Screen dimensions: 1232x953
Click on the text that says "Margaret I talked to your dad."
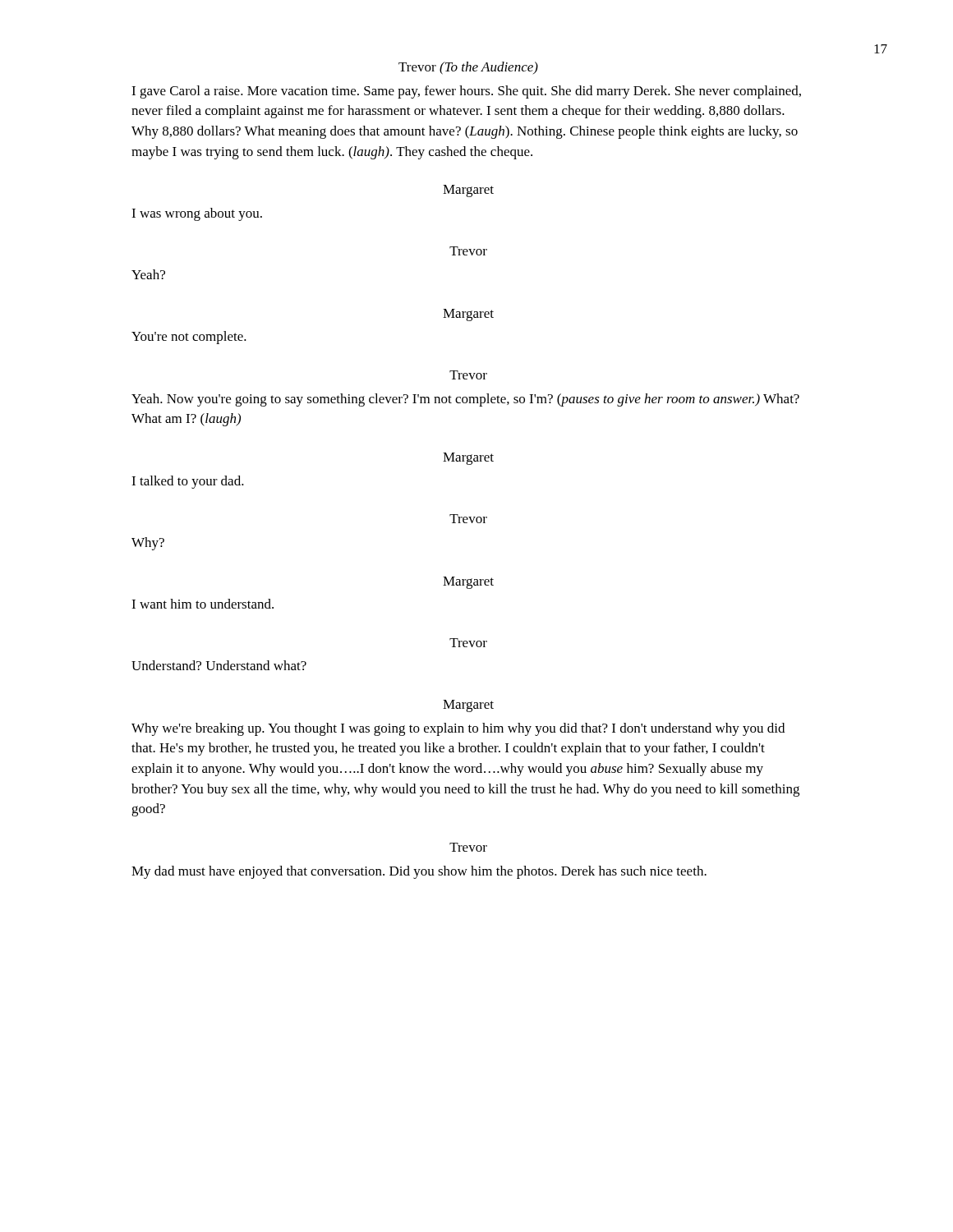tap(468, 469)
